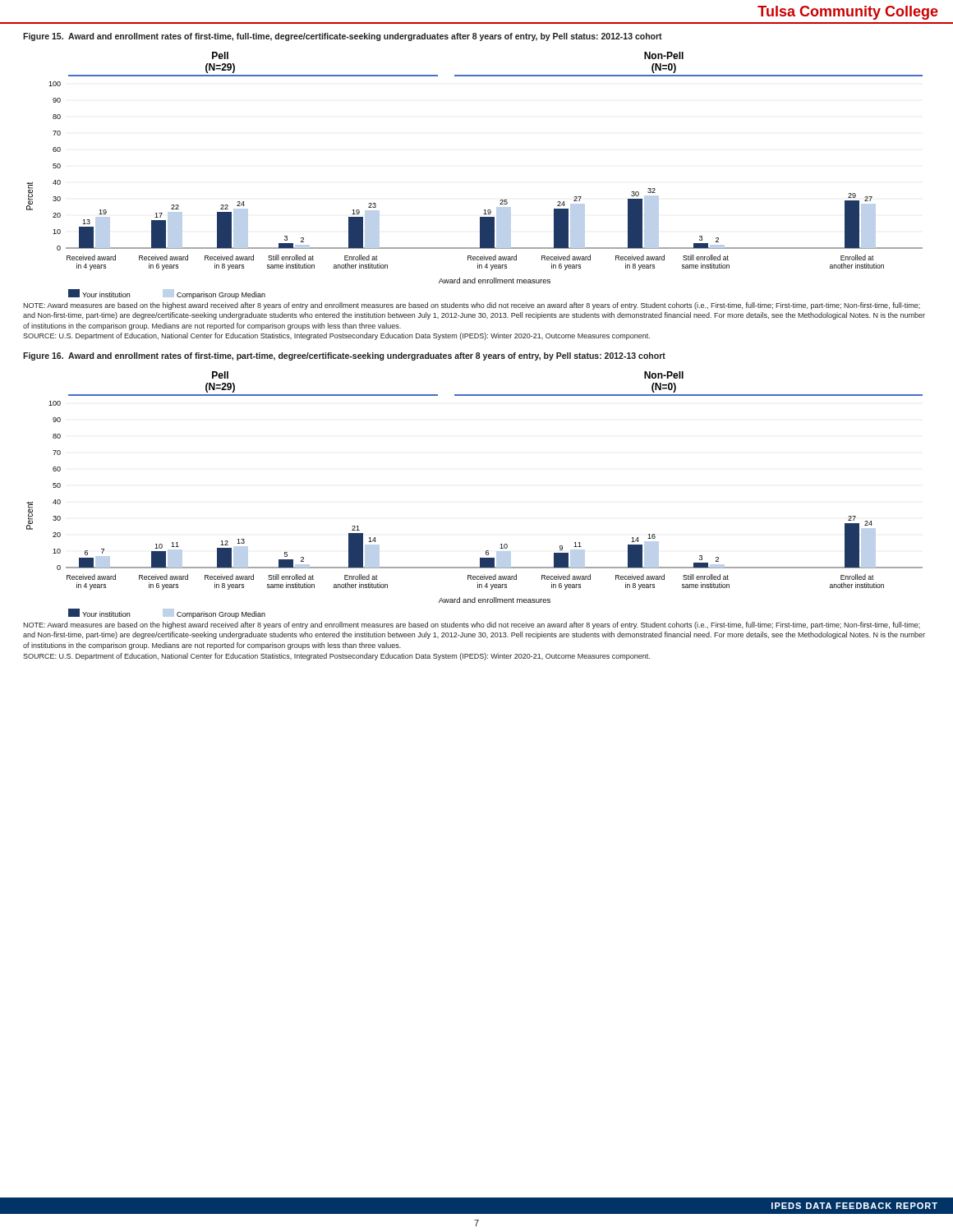Point to the caption beginning "Figure 15. Award and enrollment rates"
The height and width of the screenshot is (1232, 953).
342,36
